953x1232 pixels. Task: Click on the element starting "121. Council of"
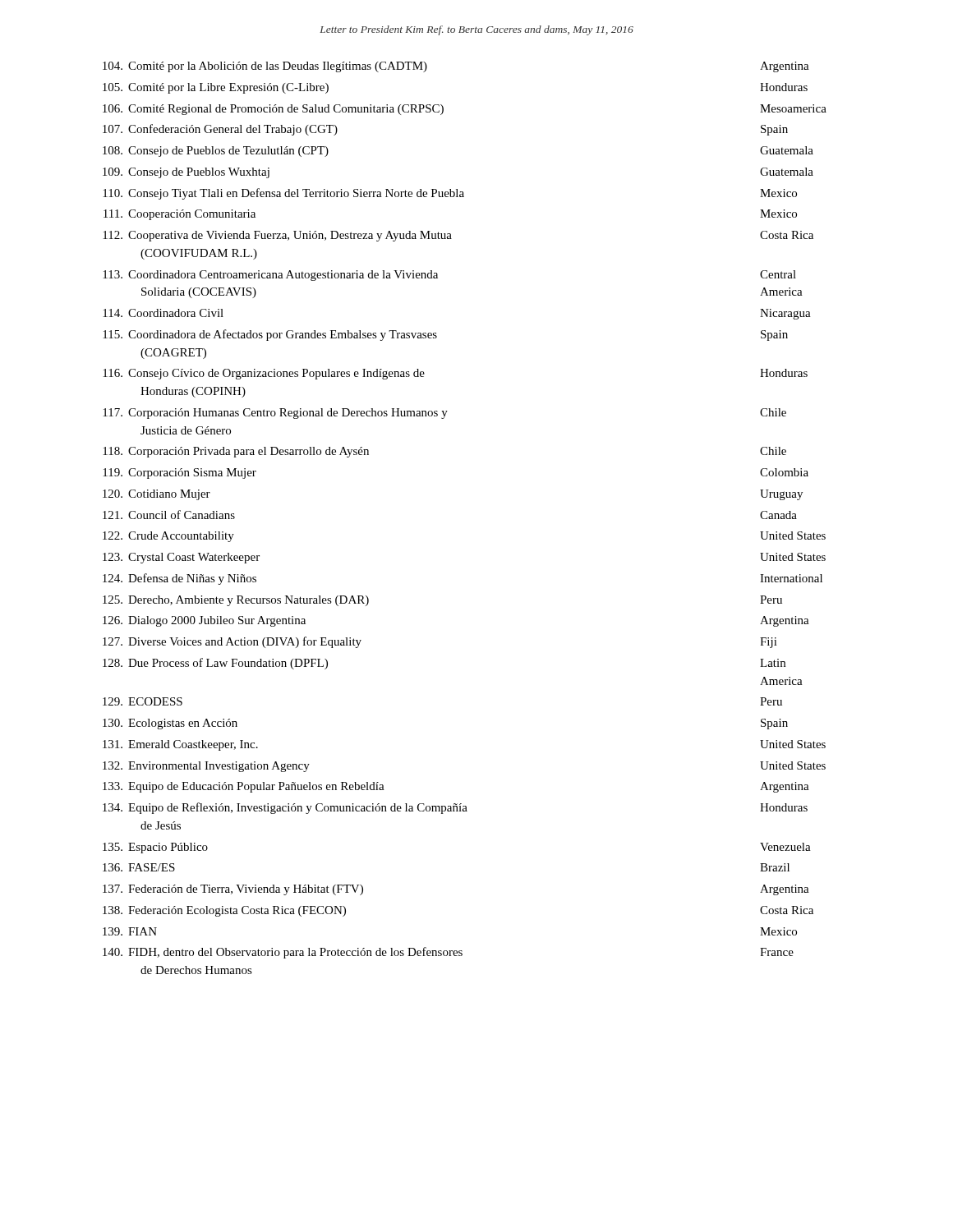pyautogui.click(x=166, y=515)
